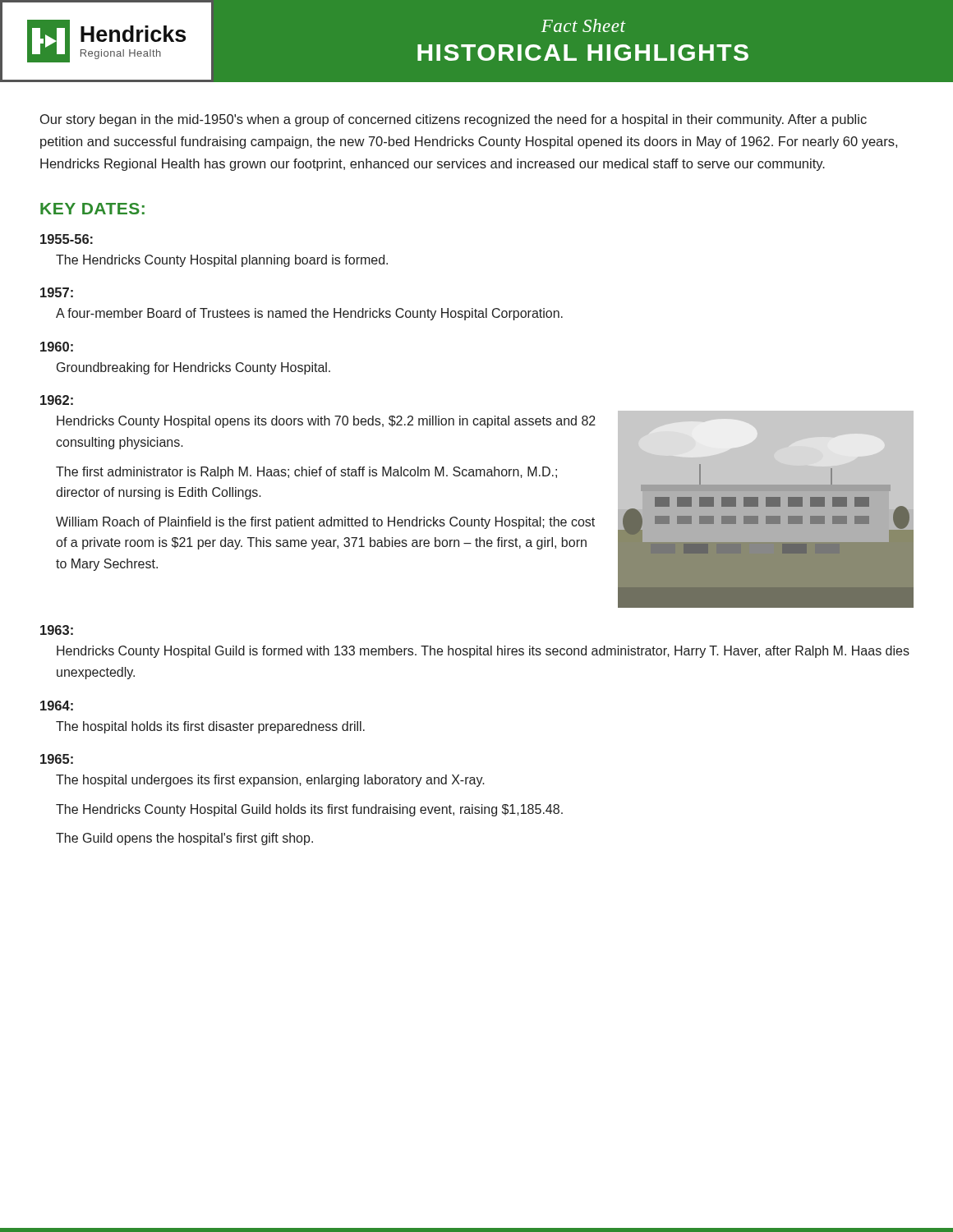Click on the text block that says "Our story began in the mid-1950's when"
The width and height of the screenshot is (953, 1232).
point(469,141)
